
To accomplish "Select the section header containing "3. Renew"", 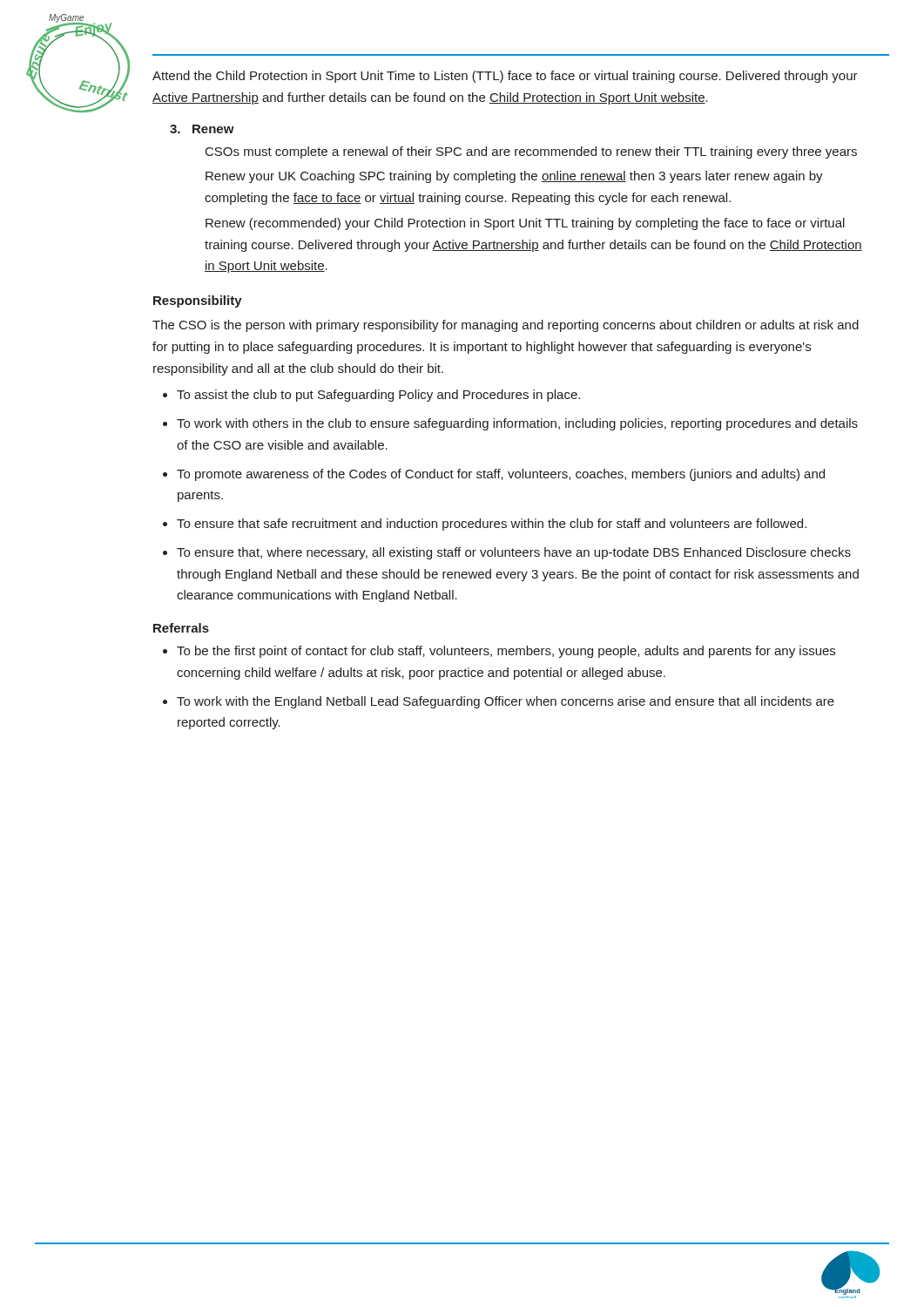I will [x=202, y=128].
